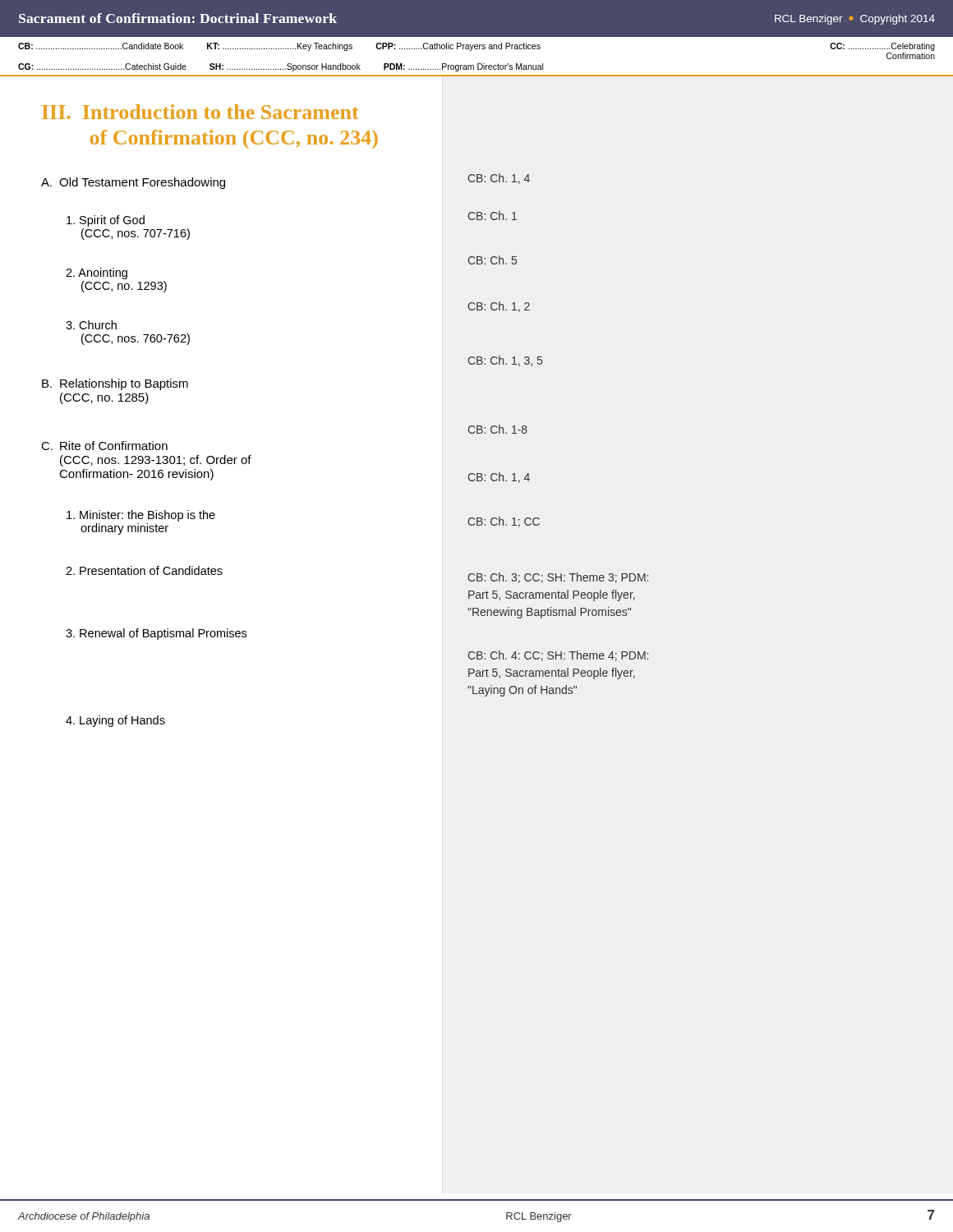Point to the element starting "CB: Ch. 1-8"

click(x=498, y=430)
